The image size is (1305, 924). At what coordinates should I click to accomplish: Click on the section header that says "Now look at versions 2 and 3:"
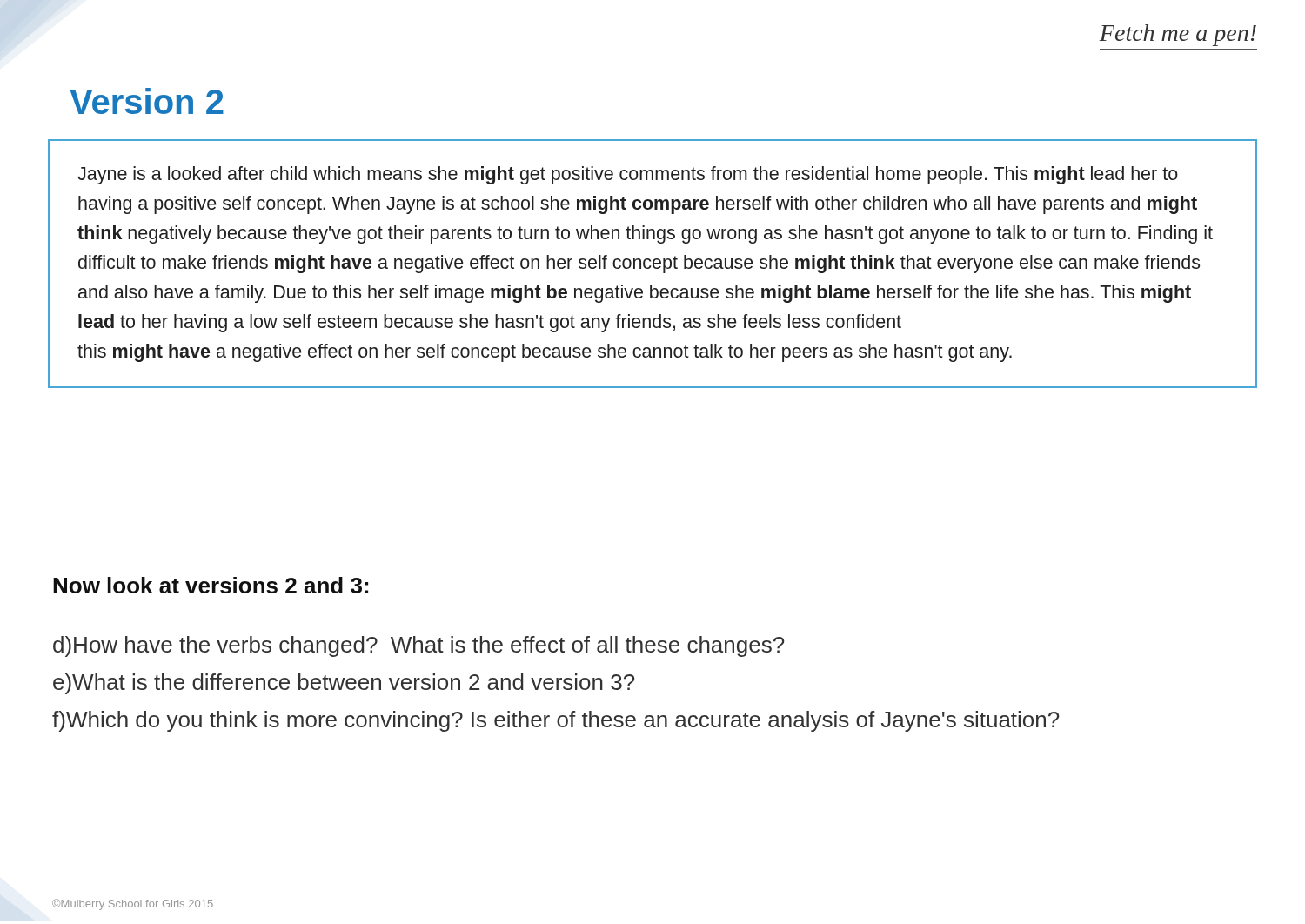(x=211, y=586)
